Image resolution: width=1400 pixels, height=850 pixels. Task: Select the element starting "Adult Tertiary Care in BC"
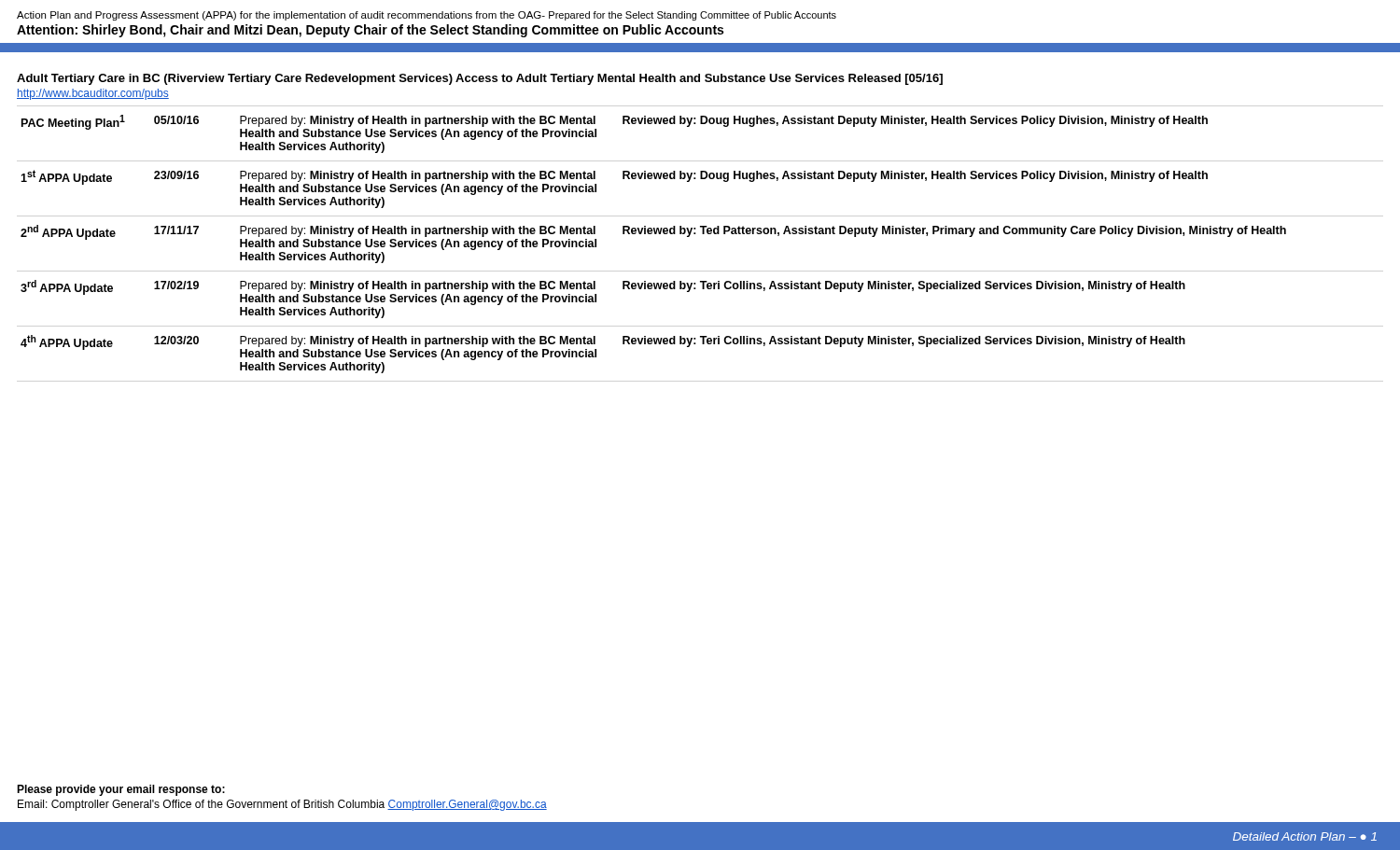click(x=480, y=78)
